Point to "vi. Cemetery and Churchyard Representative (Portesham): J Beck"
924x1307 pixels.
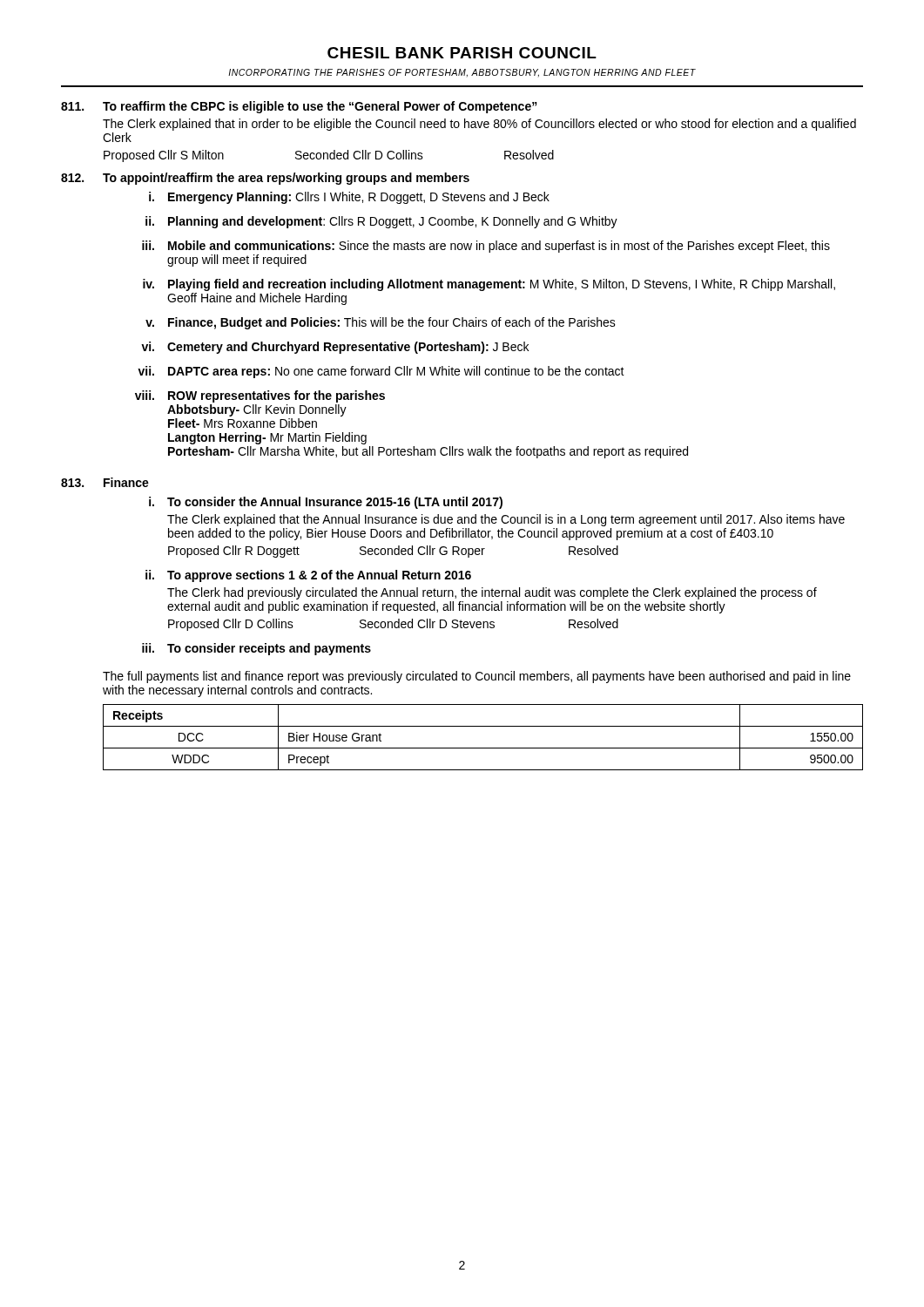(x=483, y=347)
